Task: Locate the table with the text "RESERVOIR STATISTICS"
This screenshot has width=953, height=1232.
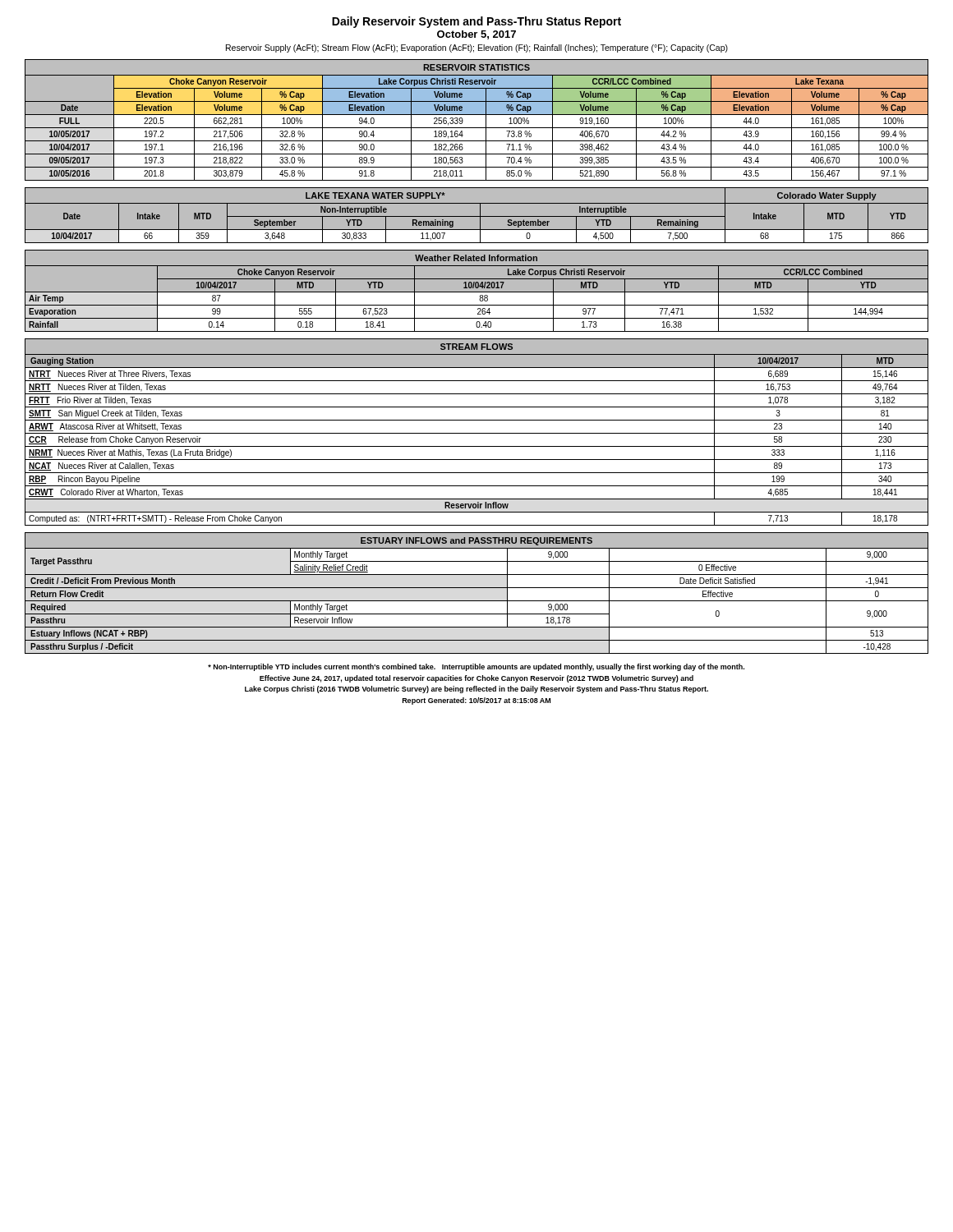Action: [476, 120]
